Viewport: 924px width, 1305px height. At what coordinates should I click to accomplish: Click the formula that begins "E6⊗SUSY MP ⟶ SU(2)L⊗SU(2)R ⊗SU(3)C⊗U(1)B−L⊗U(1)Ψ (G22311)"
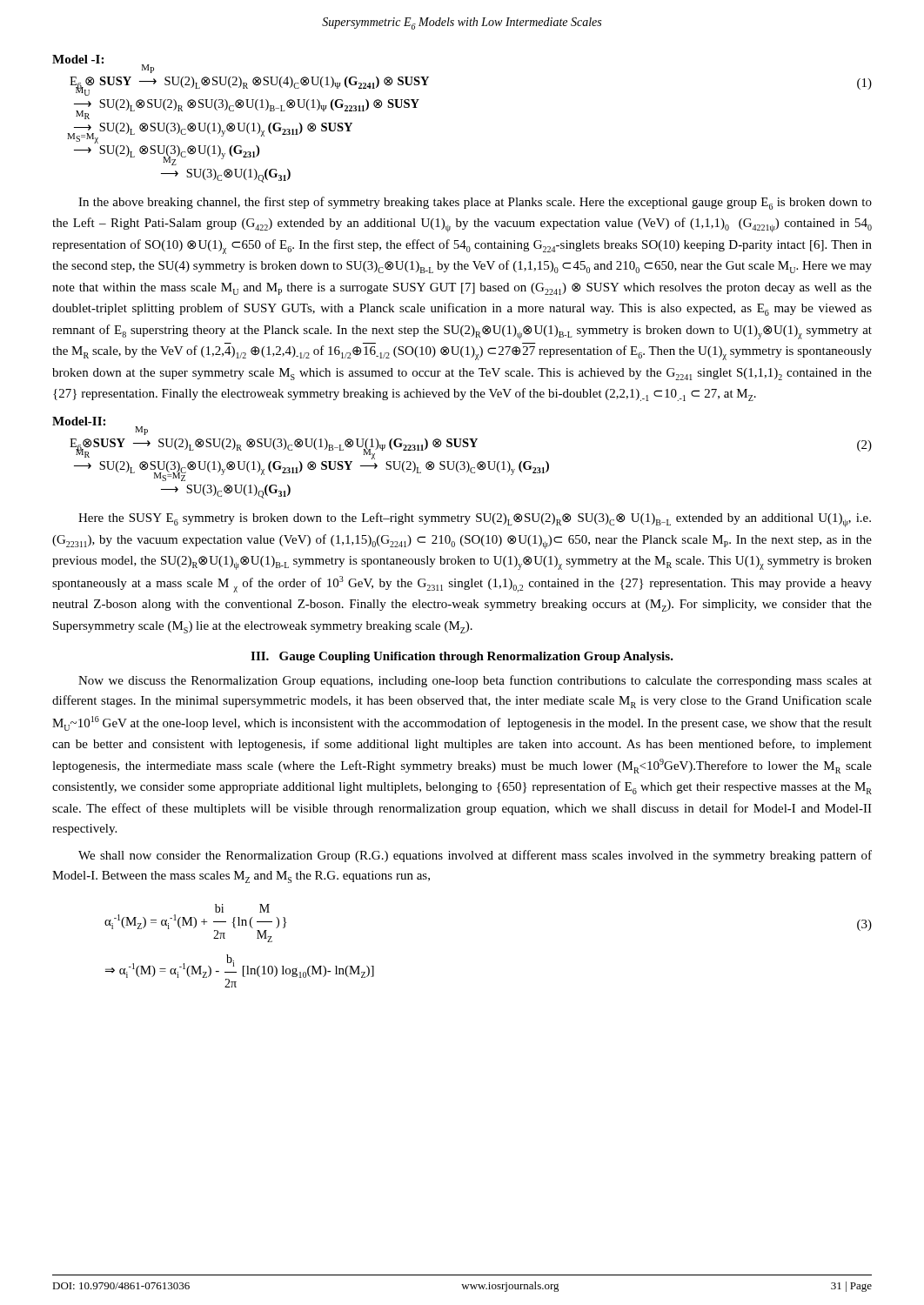(471, 467)
